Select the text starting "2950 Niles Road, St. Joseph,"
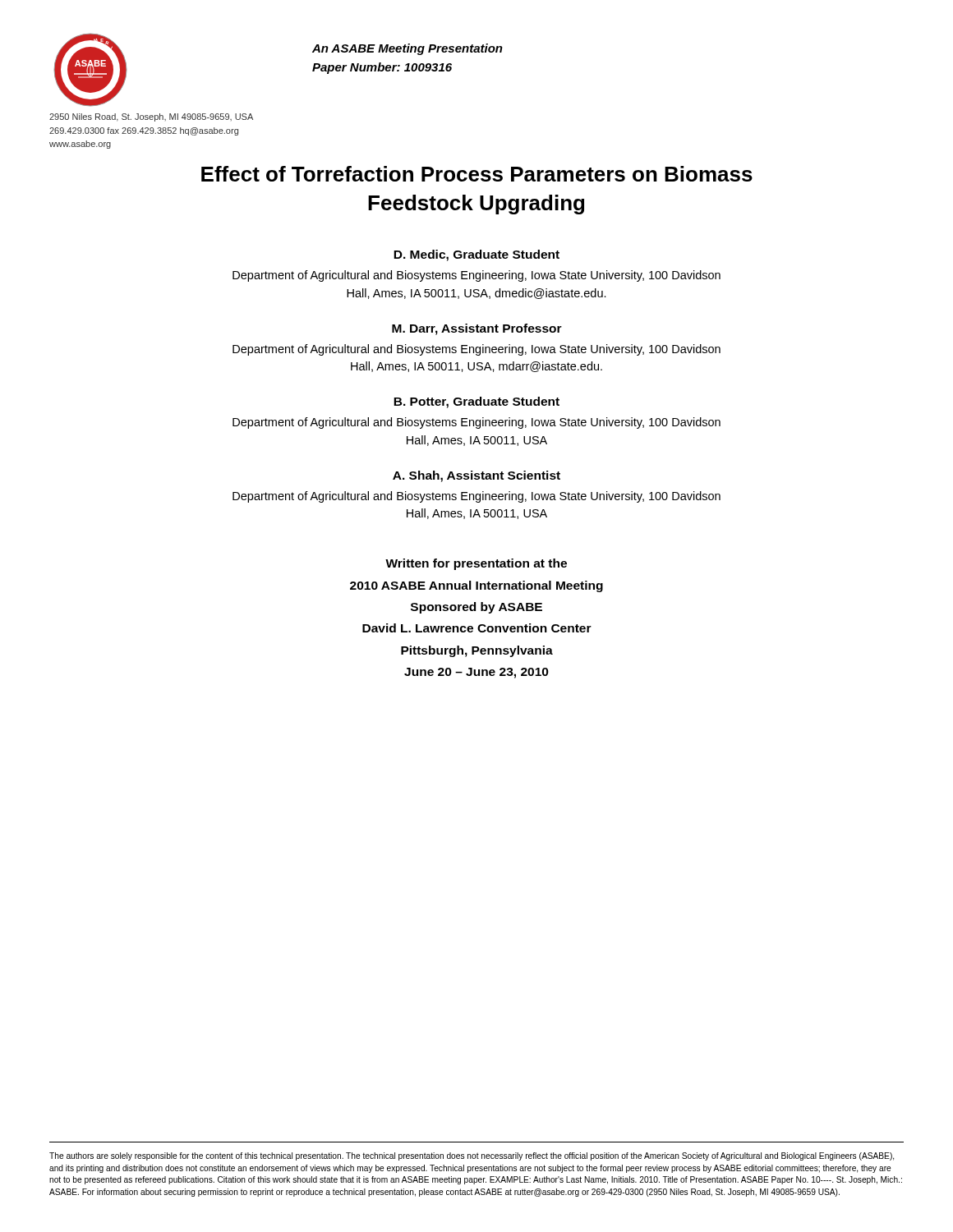 [151, 130]
